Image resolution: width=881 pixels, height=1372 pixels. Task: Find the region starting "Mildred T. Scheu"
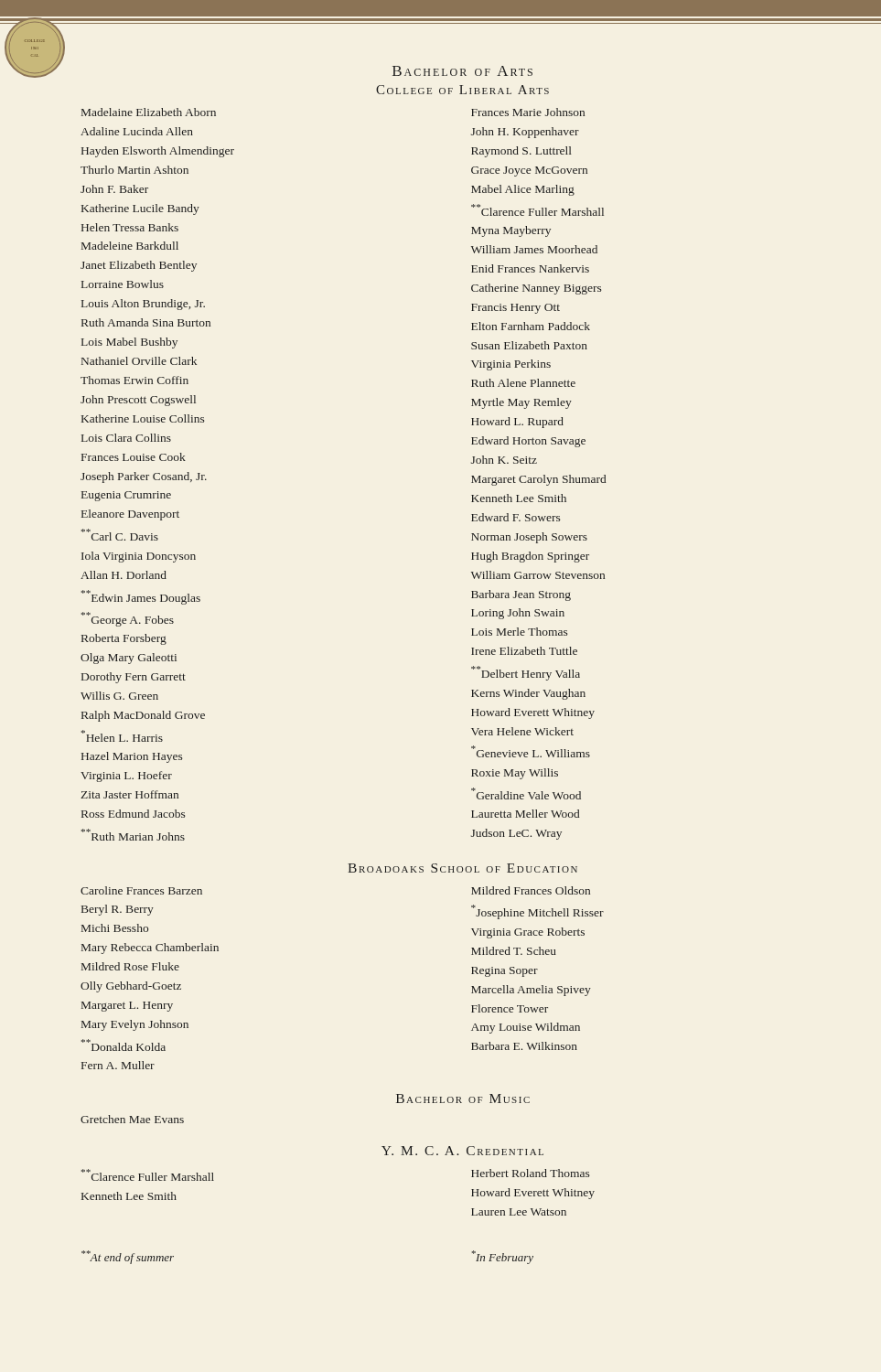[514, 951]
